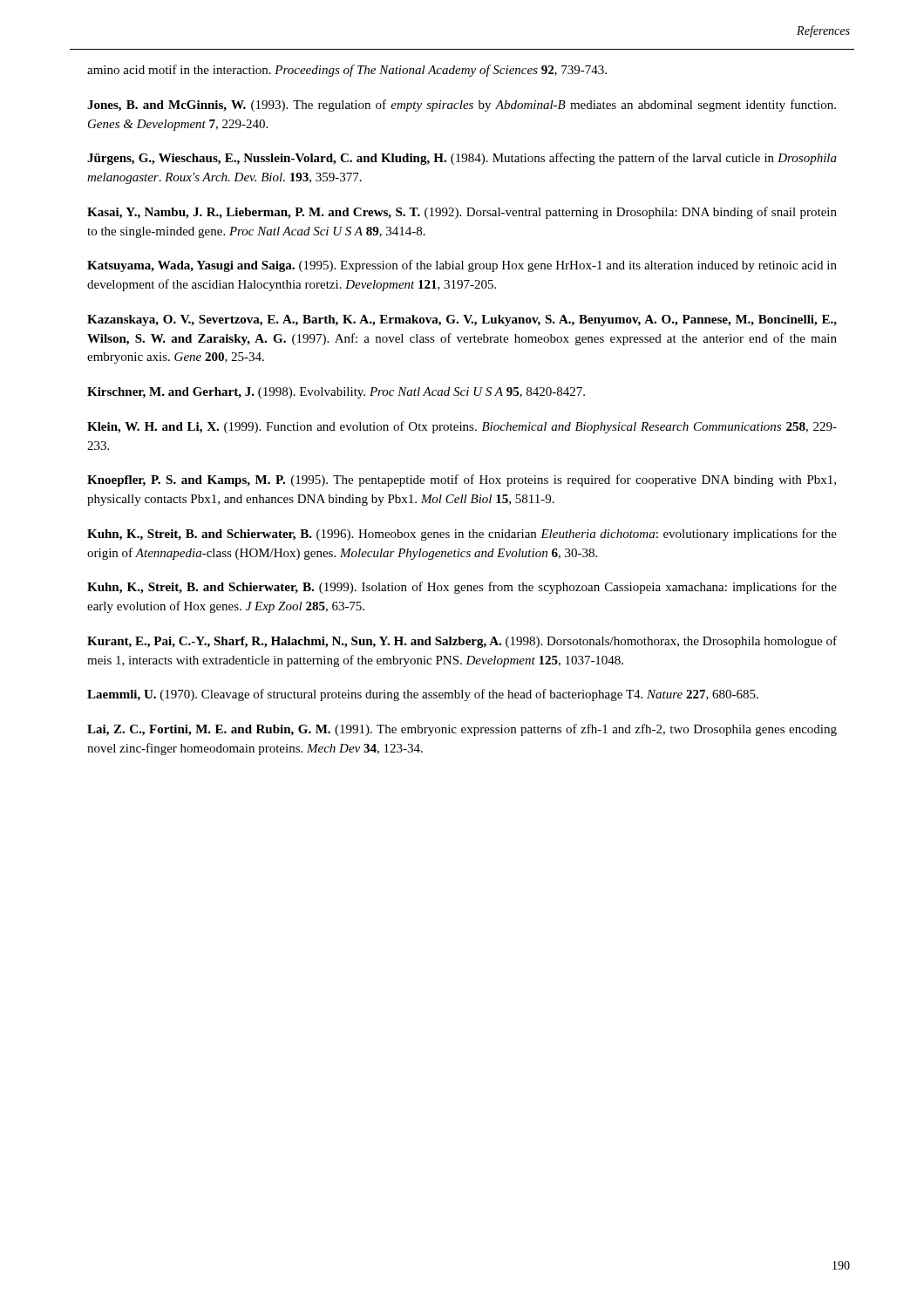The image size is (924, 1308).
Task: Locate the text block with the text "Klein, W. H."
Action: pos(462,436)
